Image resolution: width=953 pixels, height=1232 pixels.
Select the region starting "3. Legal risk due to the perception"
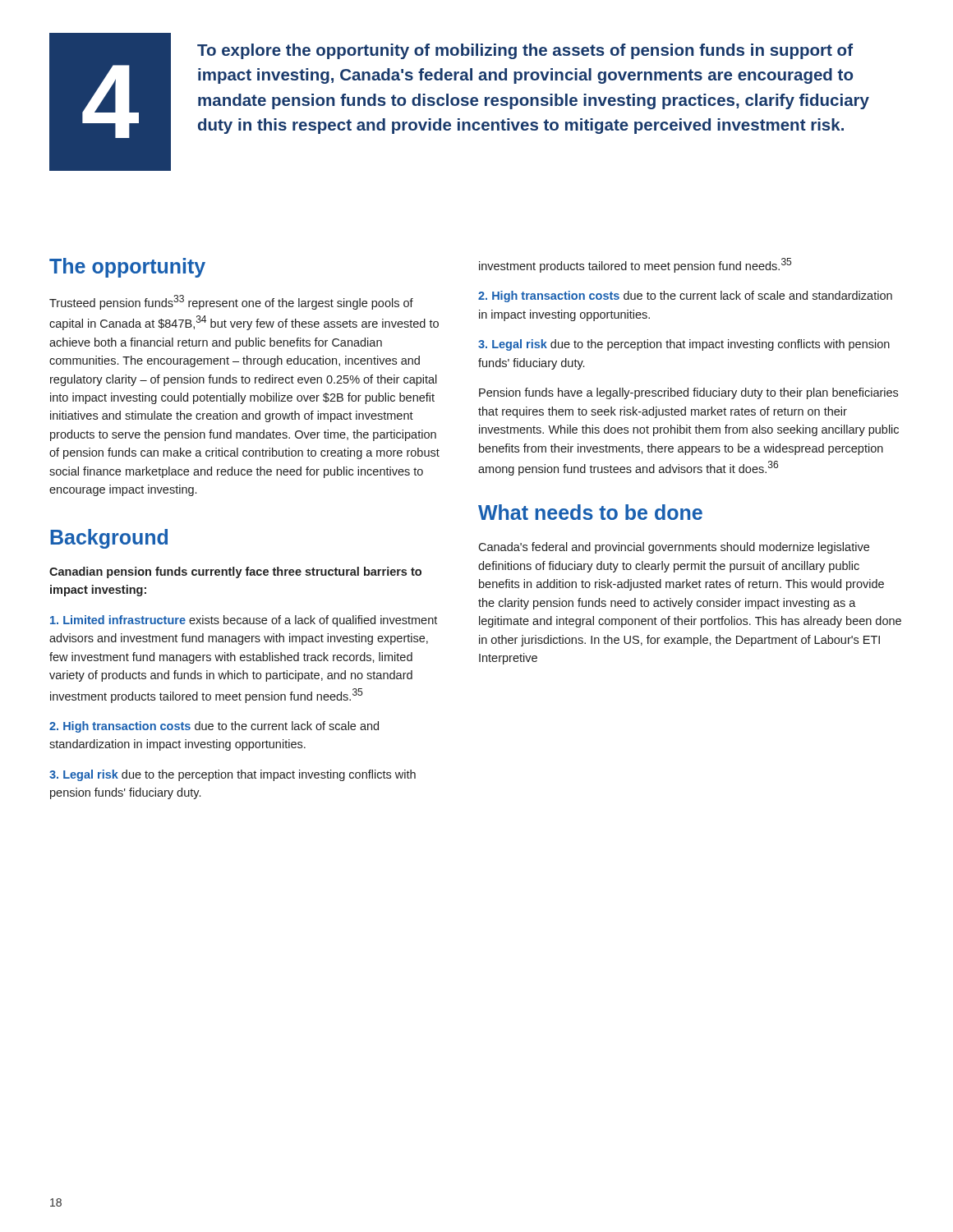pos(246,784)
